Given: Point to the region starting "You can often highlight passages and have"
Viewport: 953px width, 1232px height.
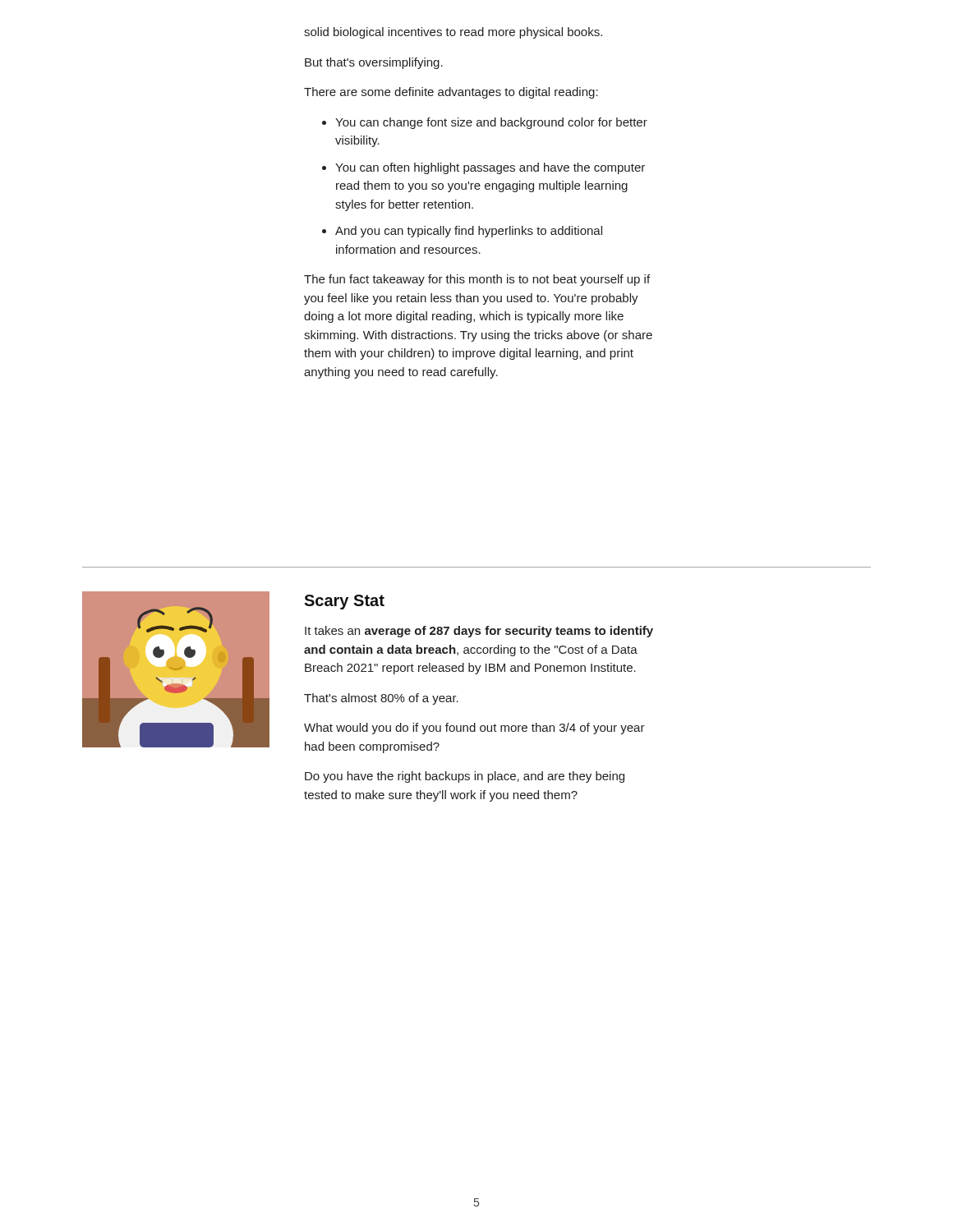Looking at the screenshot, I should coord(496,186).
